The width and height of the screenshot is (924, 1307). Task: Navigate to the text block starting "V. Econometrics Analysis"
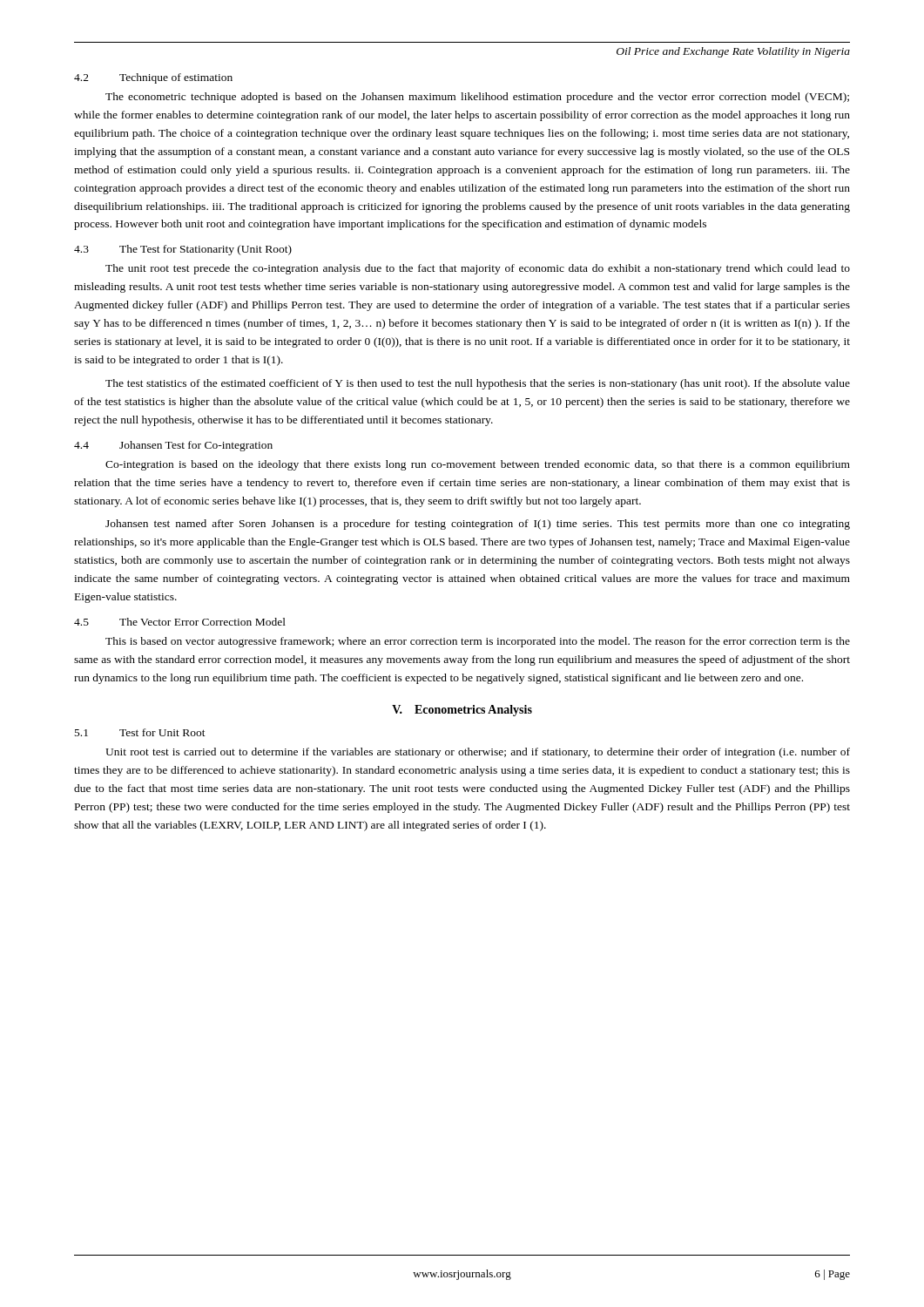click(x=462, y=710)
